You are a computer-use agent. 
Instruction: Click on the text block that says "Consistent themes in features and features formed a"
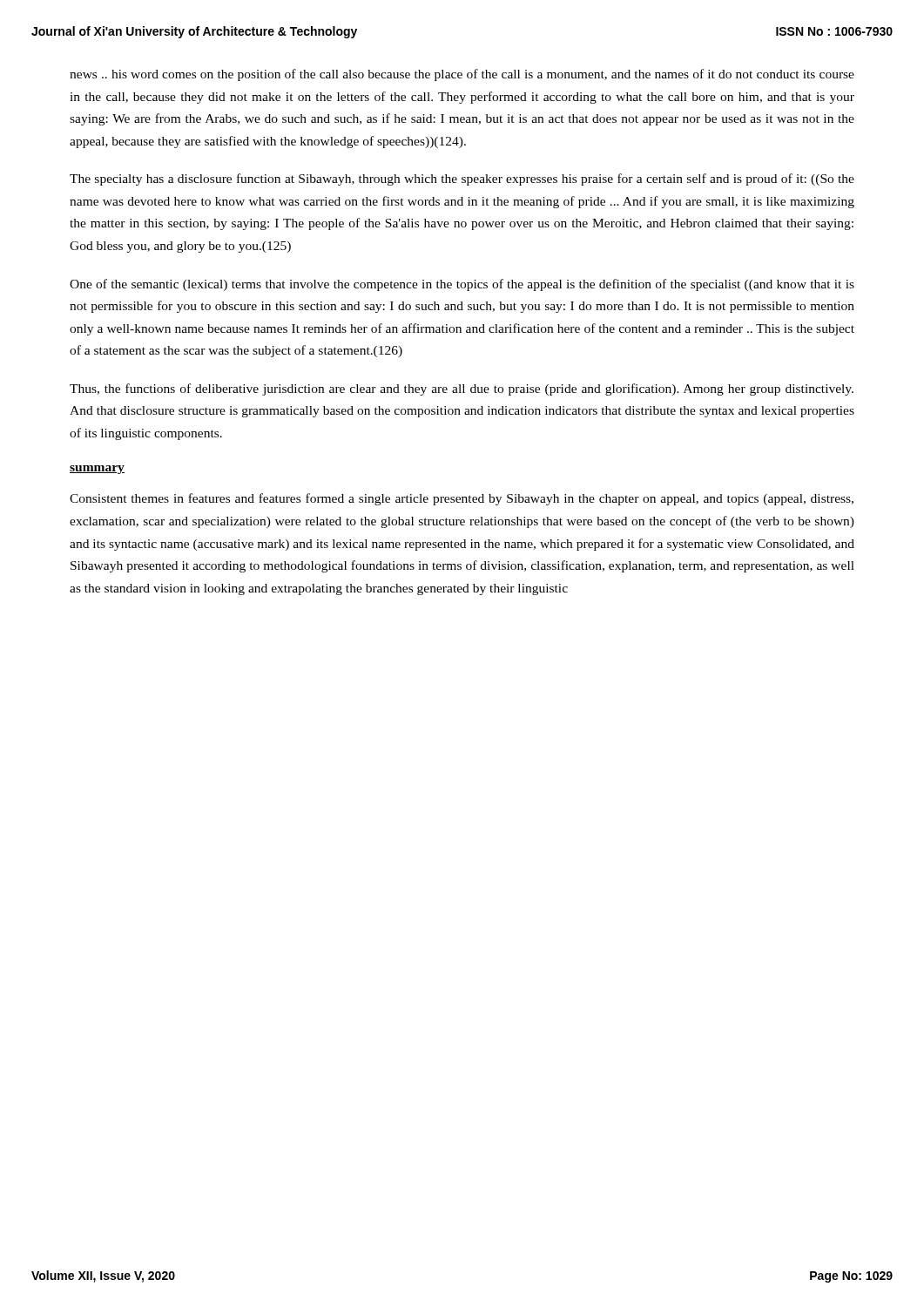[462, 543]
